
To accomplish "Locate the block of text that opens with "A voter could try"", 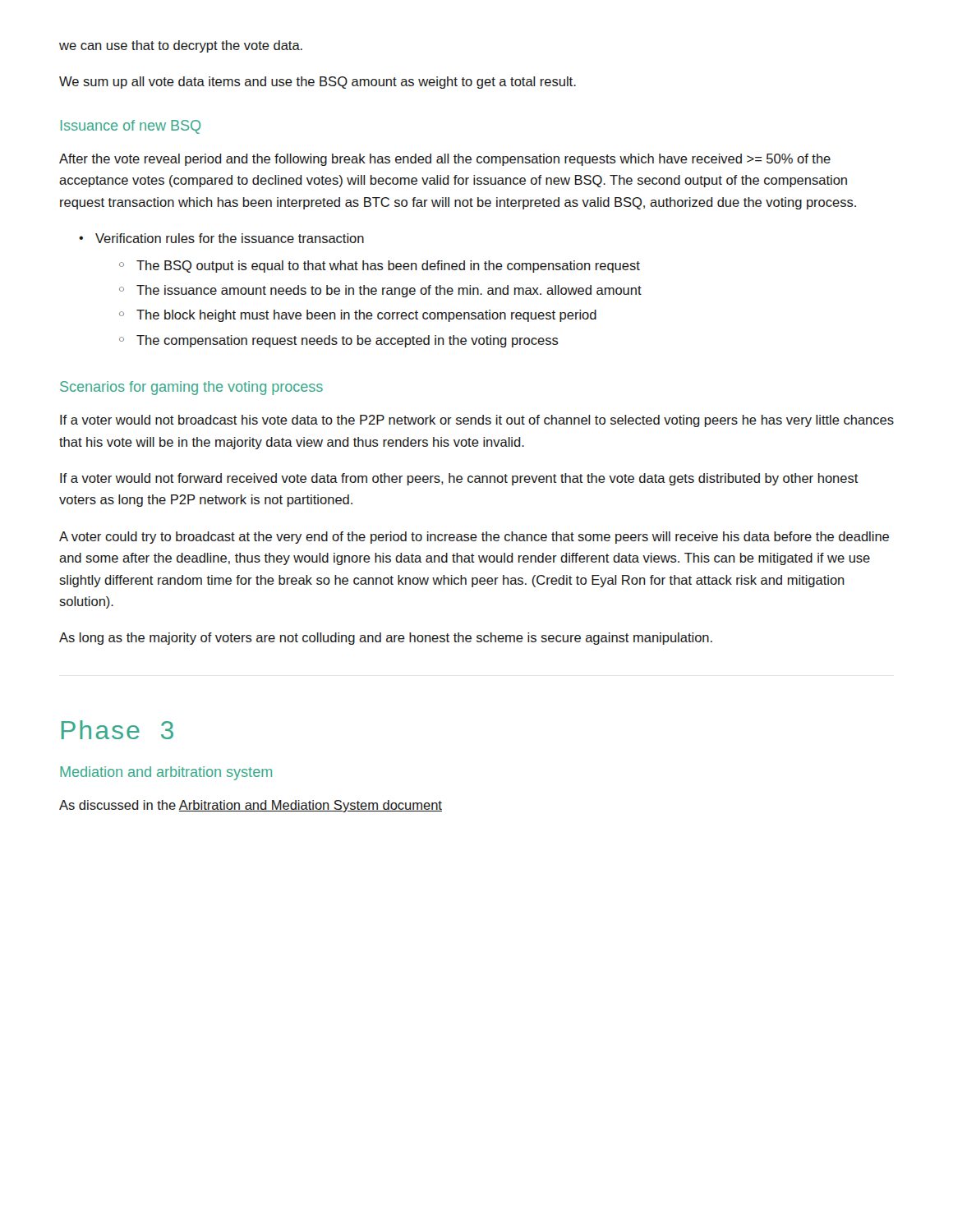I will coord(474,569).
